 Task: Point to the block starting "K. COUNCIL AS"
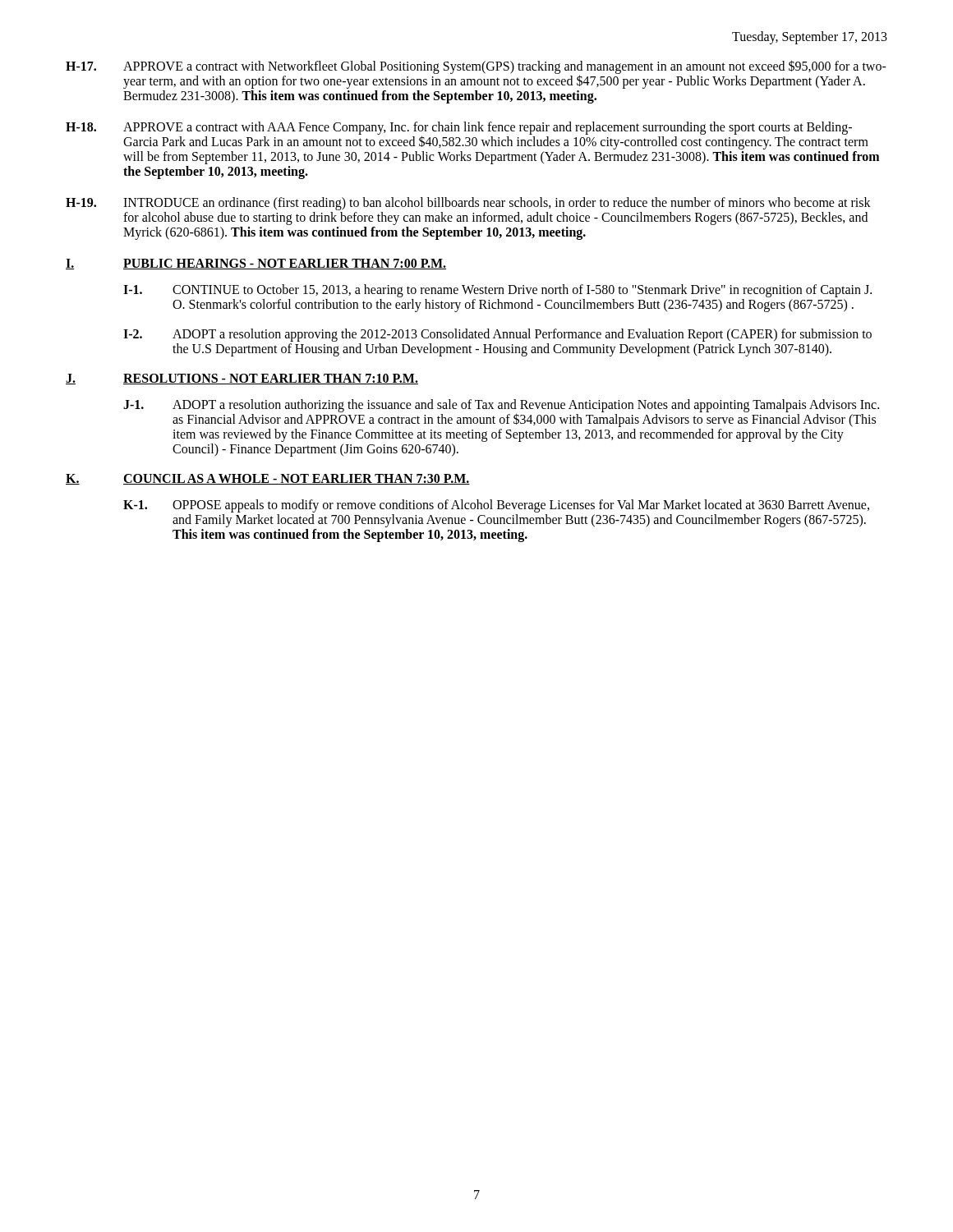(268, 479)
